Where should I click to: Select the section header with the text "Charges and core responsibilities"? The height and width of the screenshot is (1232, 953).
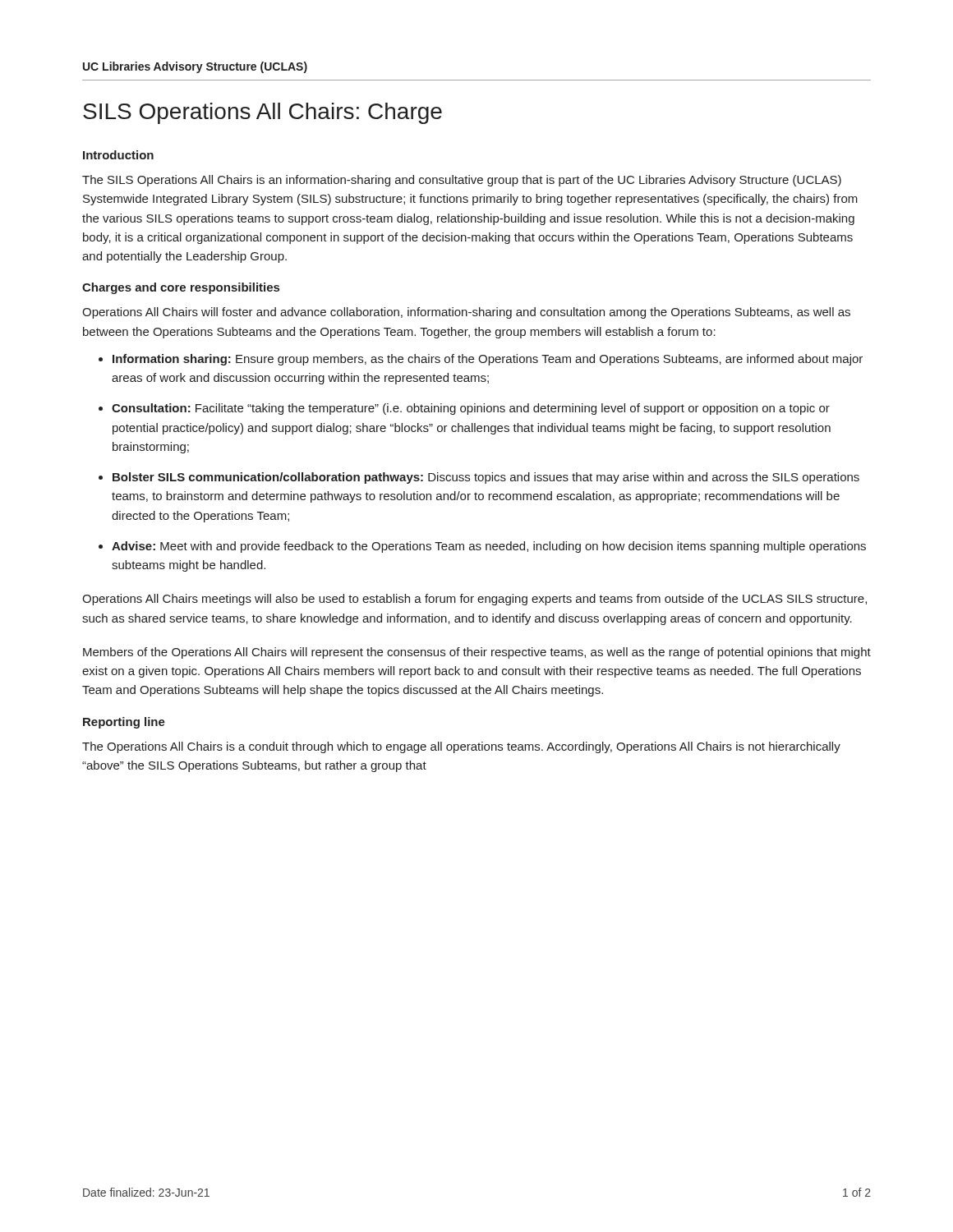pos(181,287)
